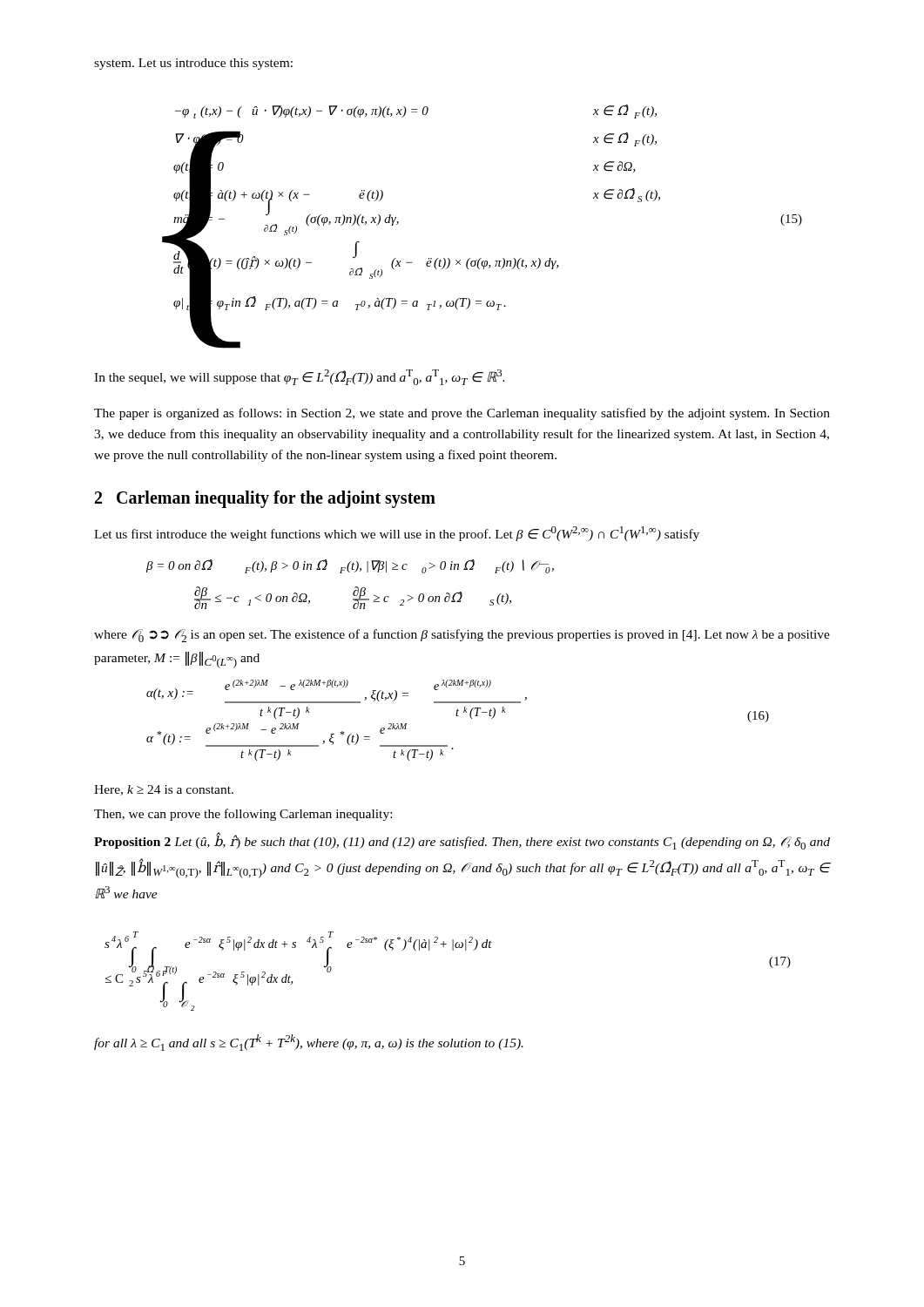This screenshot has height=1307, width=924.
Task: Click on the block starting "2 Carleman inequality for"
Action: click(265, 498)
